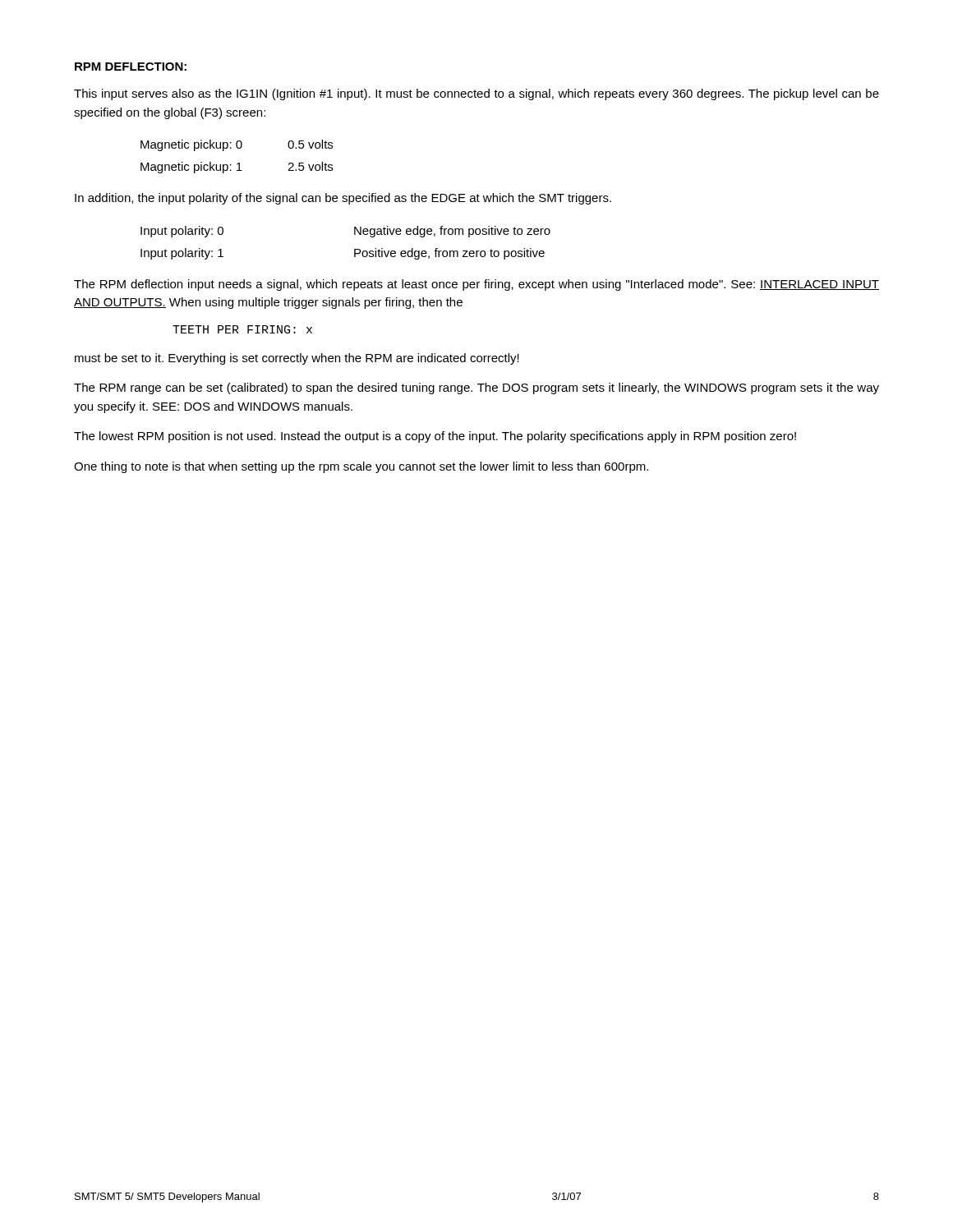953x1232 pixels.
Task: Select the text block that says "In addition, the input"
Action: coord(343,198)
